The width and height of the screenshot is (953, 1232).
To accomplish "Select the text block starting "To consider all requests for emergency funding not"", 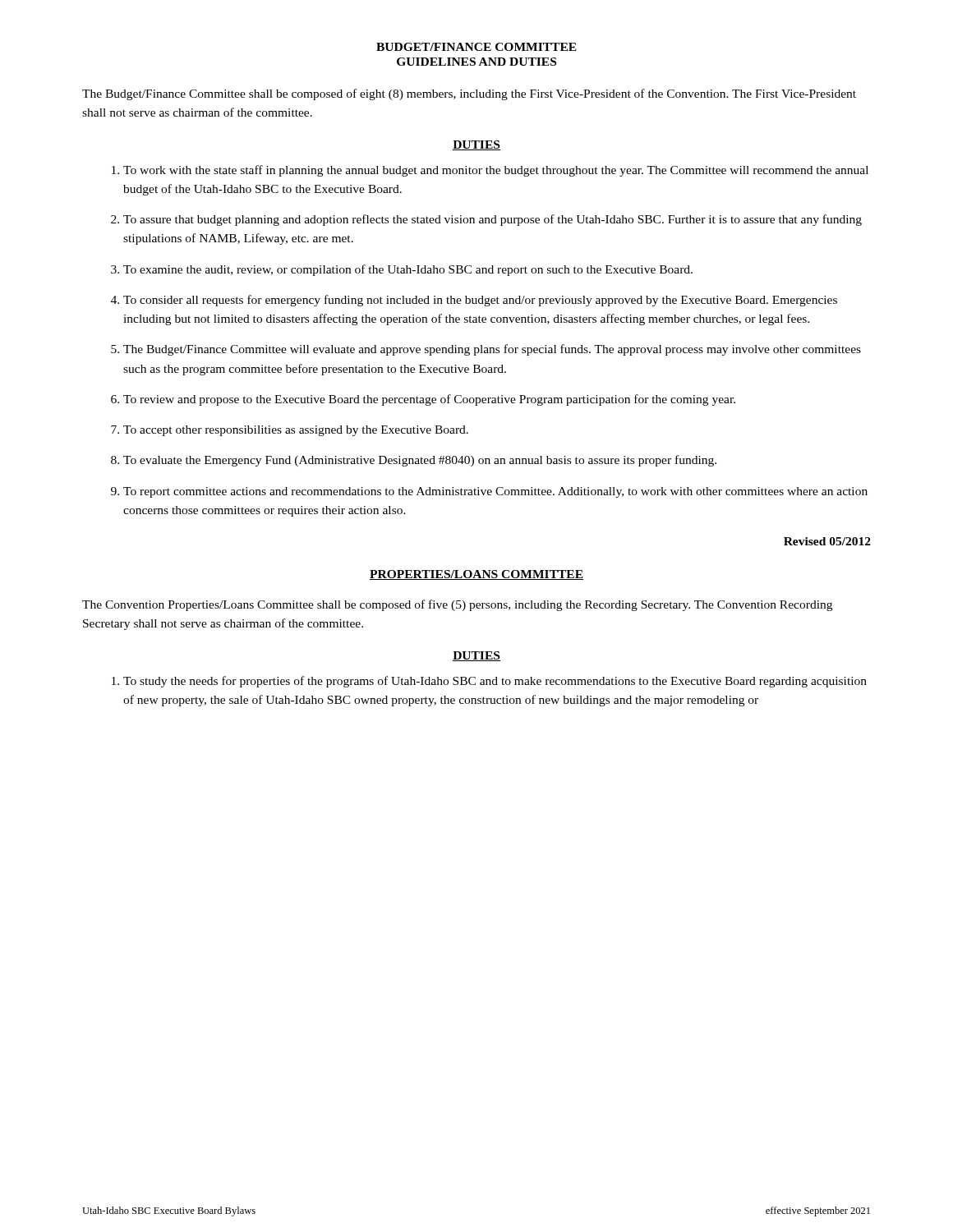I will click(480, 309).
